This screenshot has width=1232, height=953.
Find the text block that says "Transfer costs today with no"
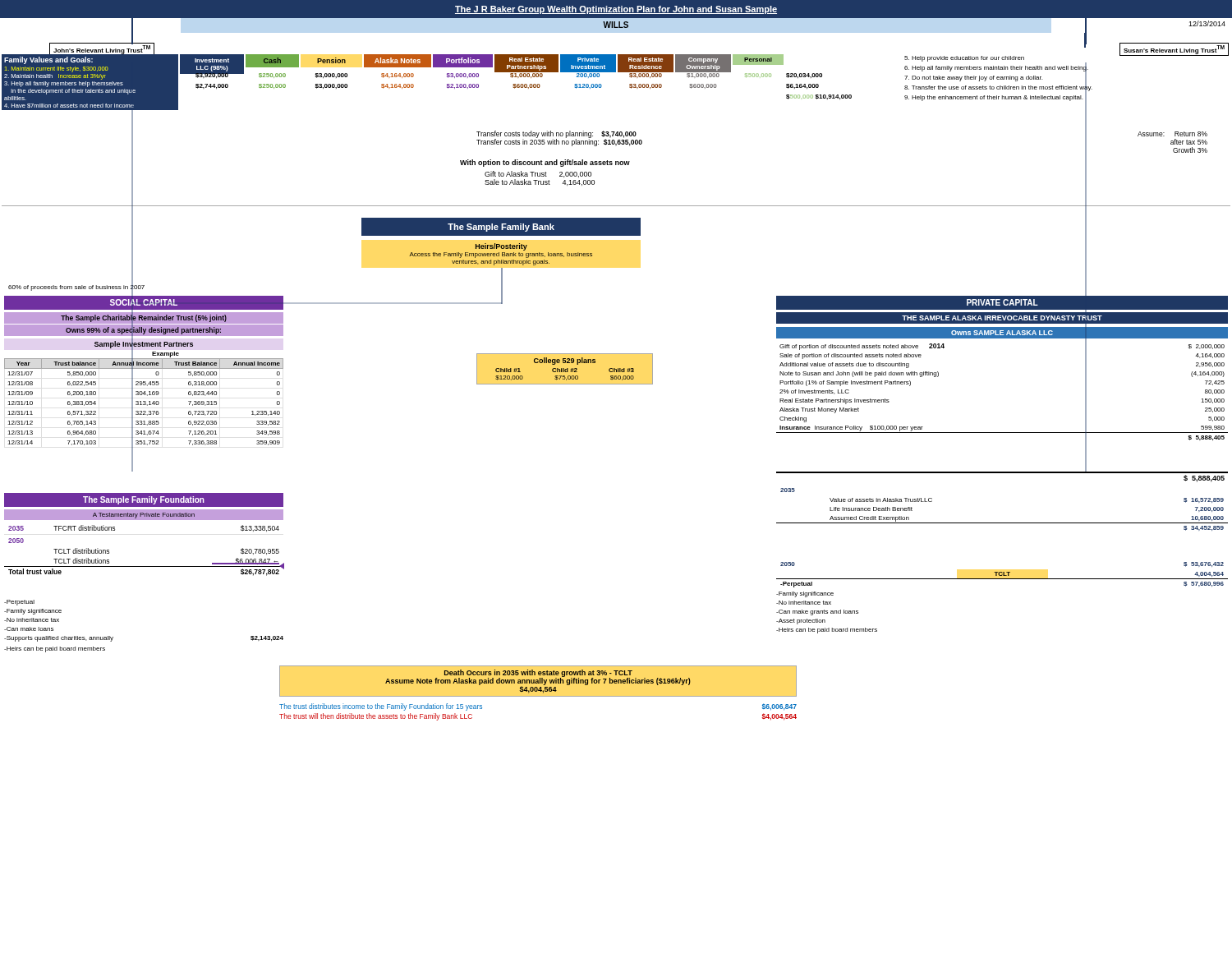coord(559,138)
